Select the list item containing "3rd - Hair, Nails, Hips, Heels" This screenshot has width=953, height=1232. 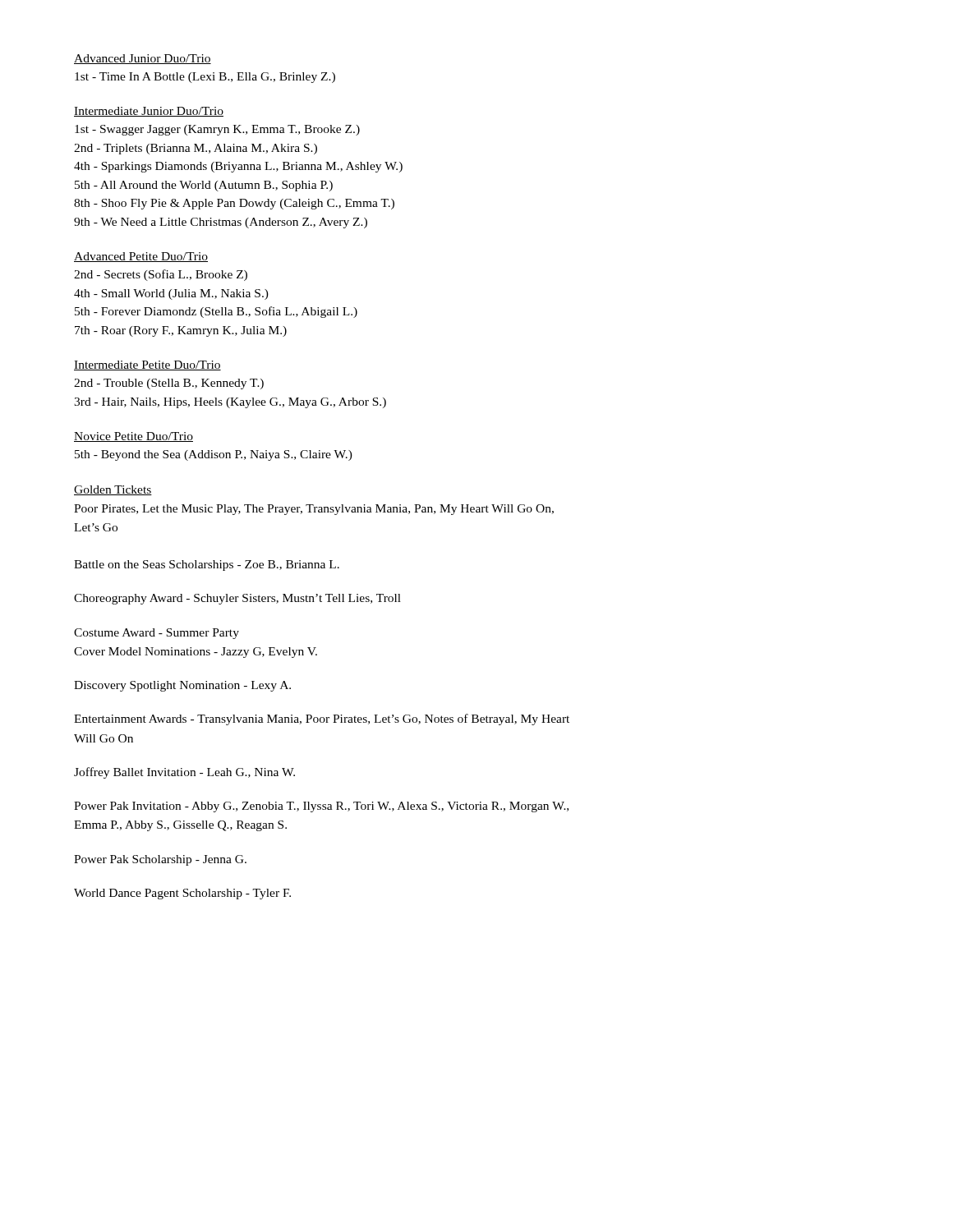230,401
